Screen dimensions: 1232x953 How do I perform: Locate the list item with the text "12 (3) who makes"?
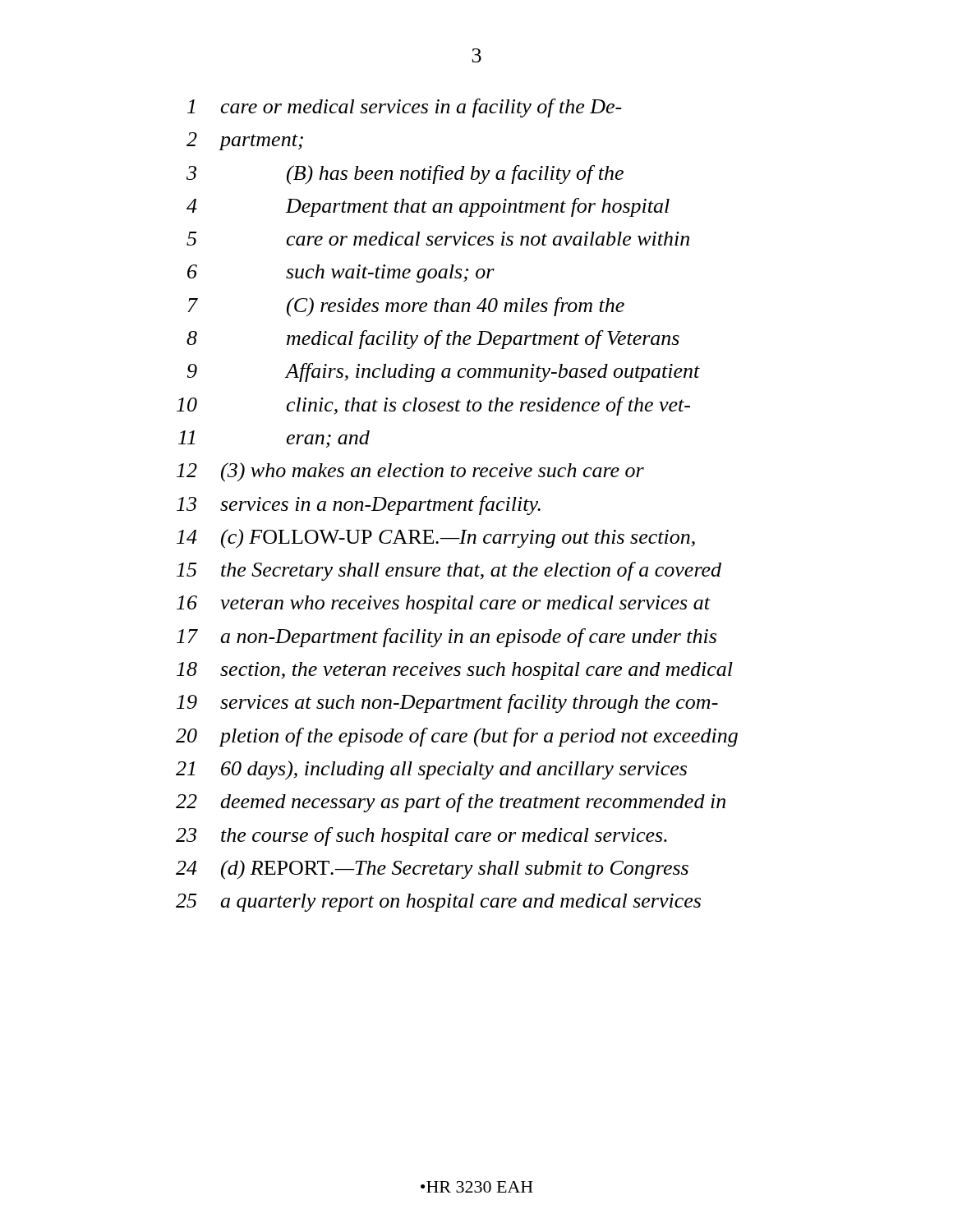[x=501, y=471]
